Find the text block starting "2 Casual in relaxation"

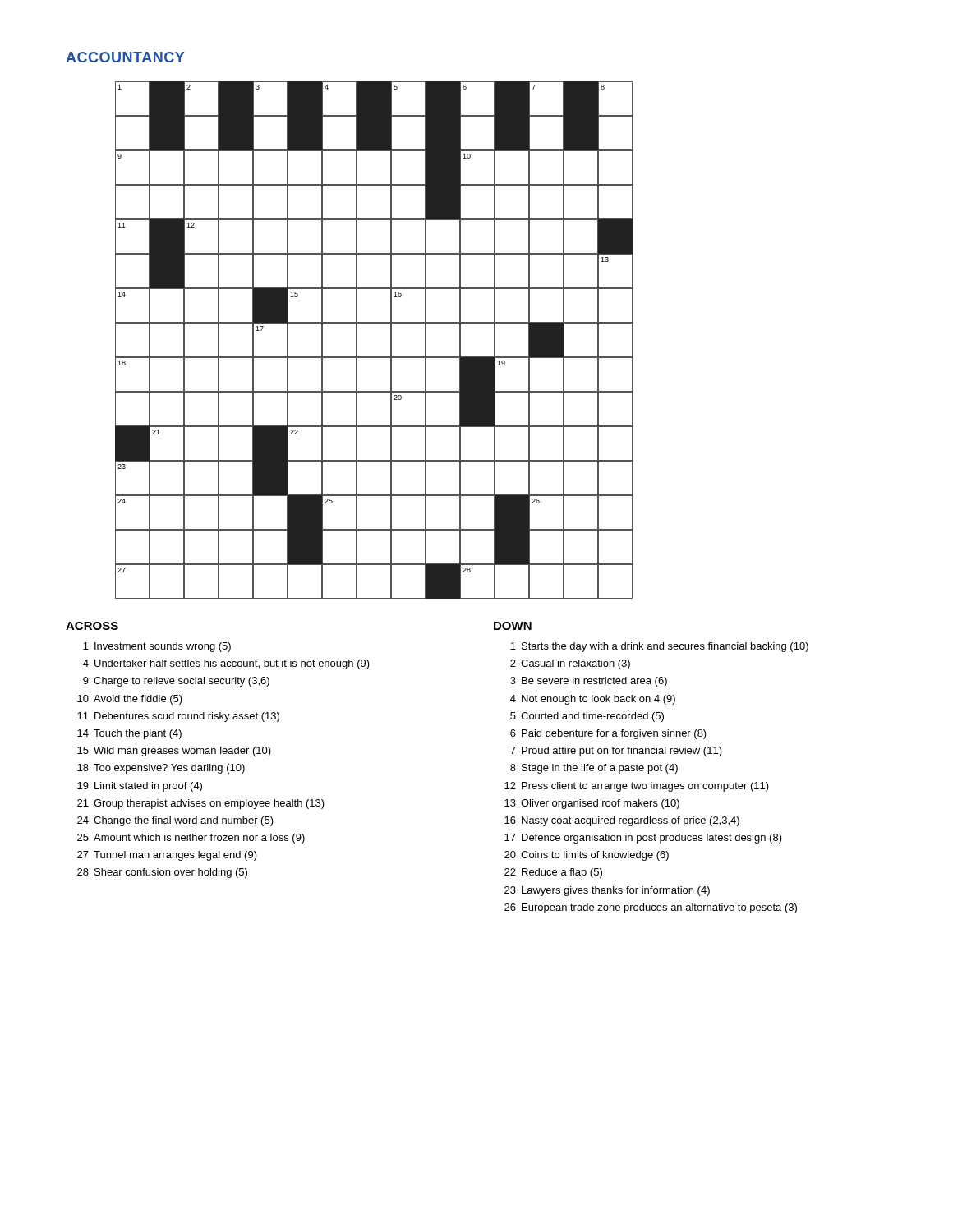[570, 664]
